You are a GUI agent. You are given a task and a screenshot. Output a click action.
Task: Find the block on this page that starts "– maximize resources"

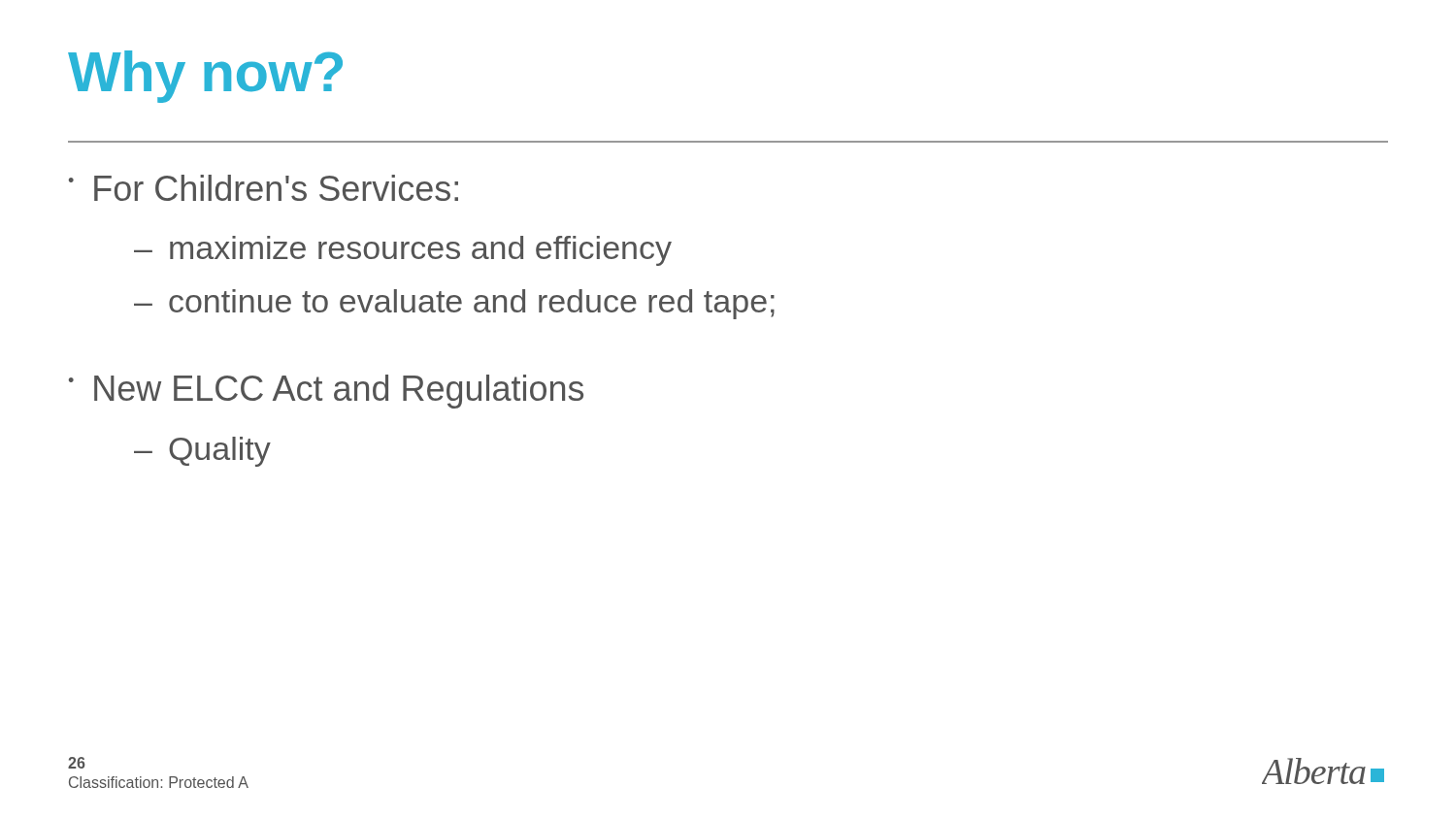pos(403,248)
